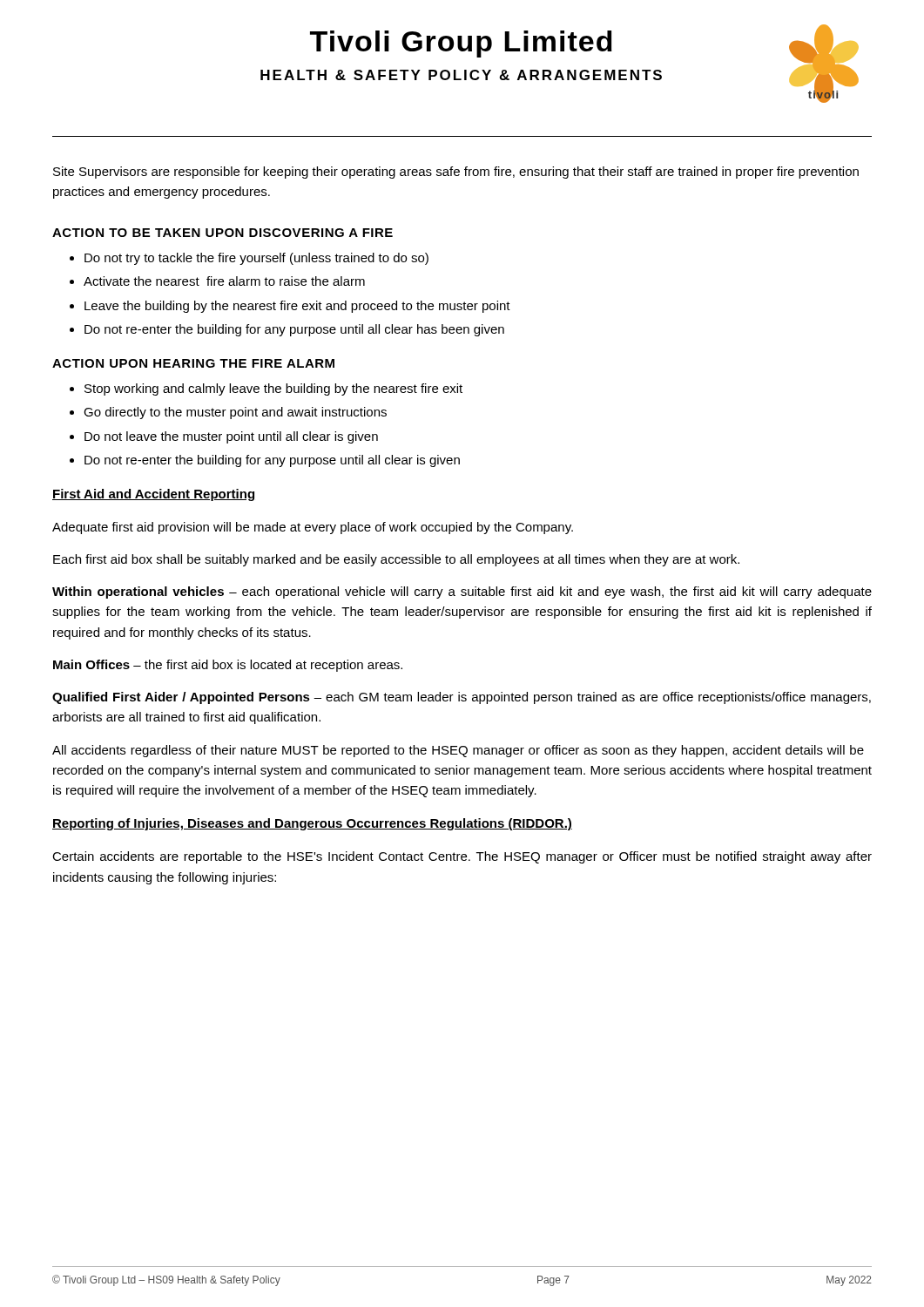This screenshot has width=924, height=1307.
Task: Locate the section header that opens with "Reporting of Injuries, Diseases"
Action: coord(312,823)
